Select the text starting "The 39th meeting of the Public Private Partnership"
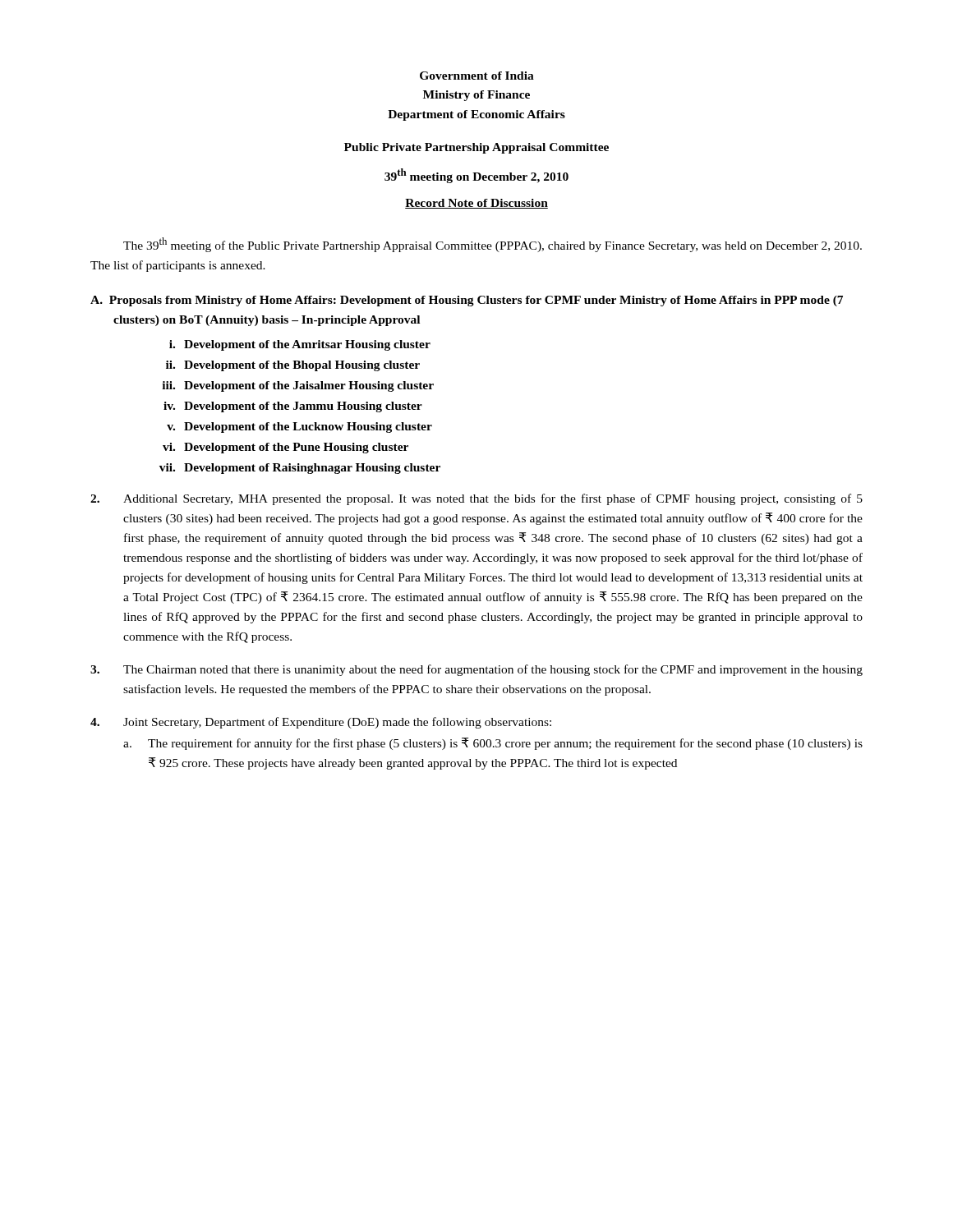The width and height of the screenshot is (953, 1232). (476, 254)
